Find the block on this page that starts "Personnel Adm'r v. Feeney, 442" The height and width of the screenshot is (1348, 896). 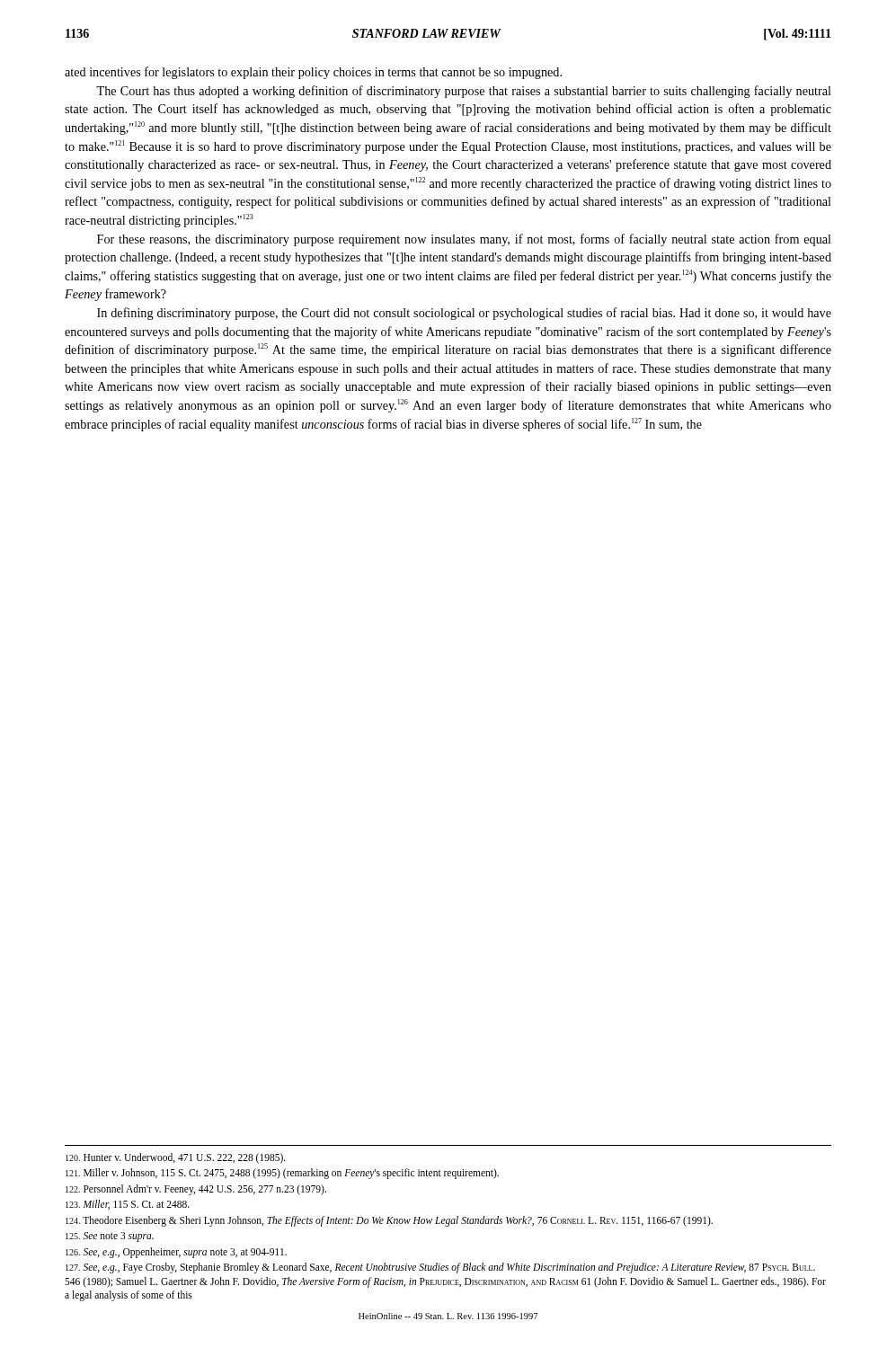(196, 1189)
